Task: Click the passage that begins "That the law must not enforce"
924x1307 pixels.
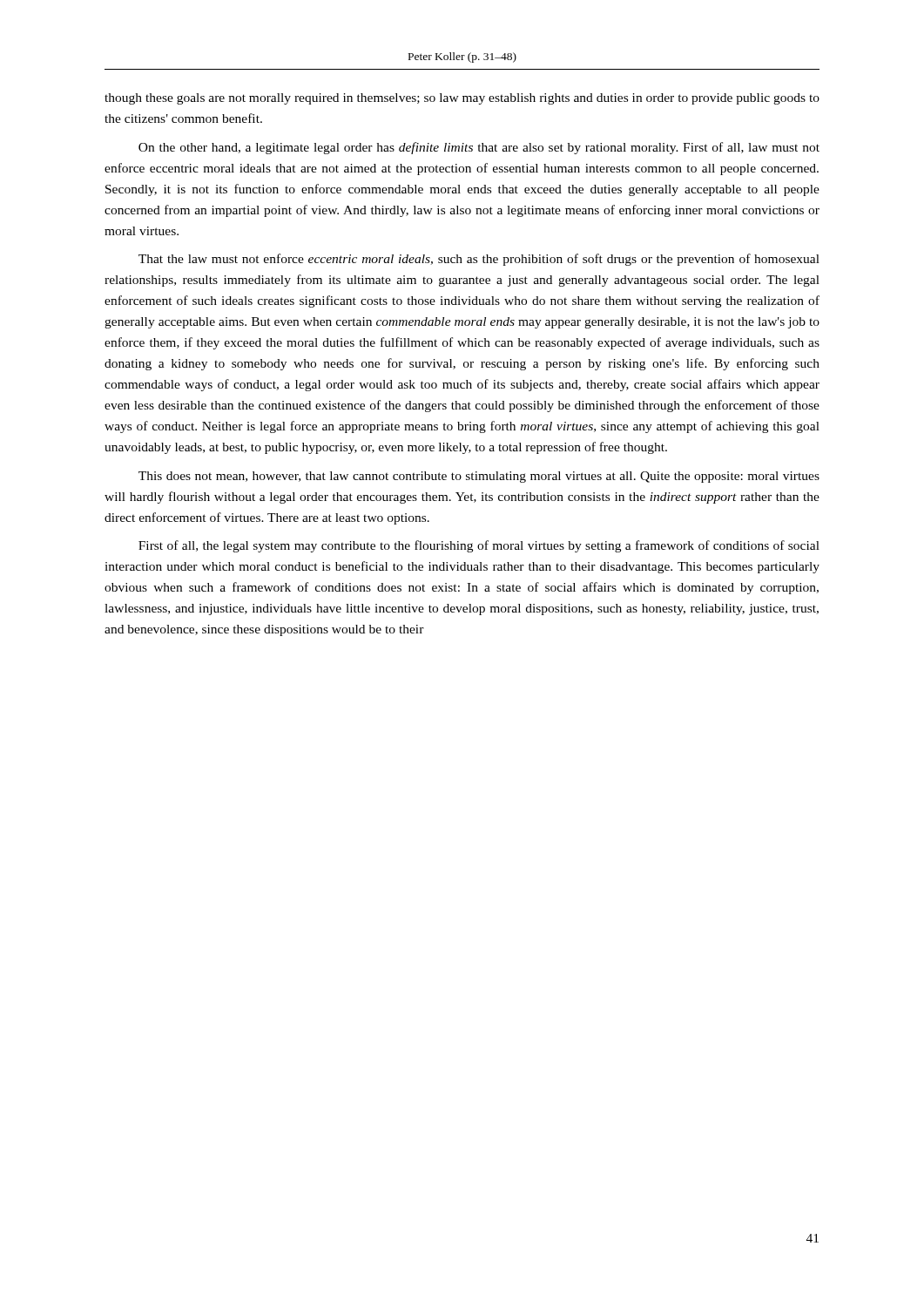Action: point(462,353)
